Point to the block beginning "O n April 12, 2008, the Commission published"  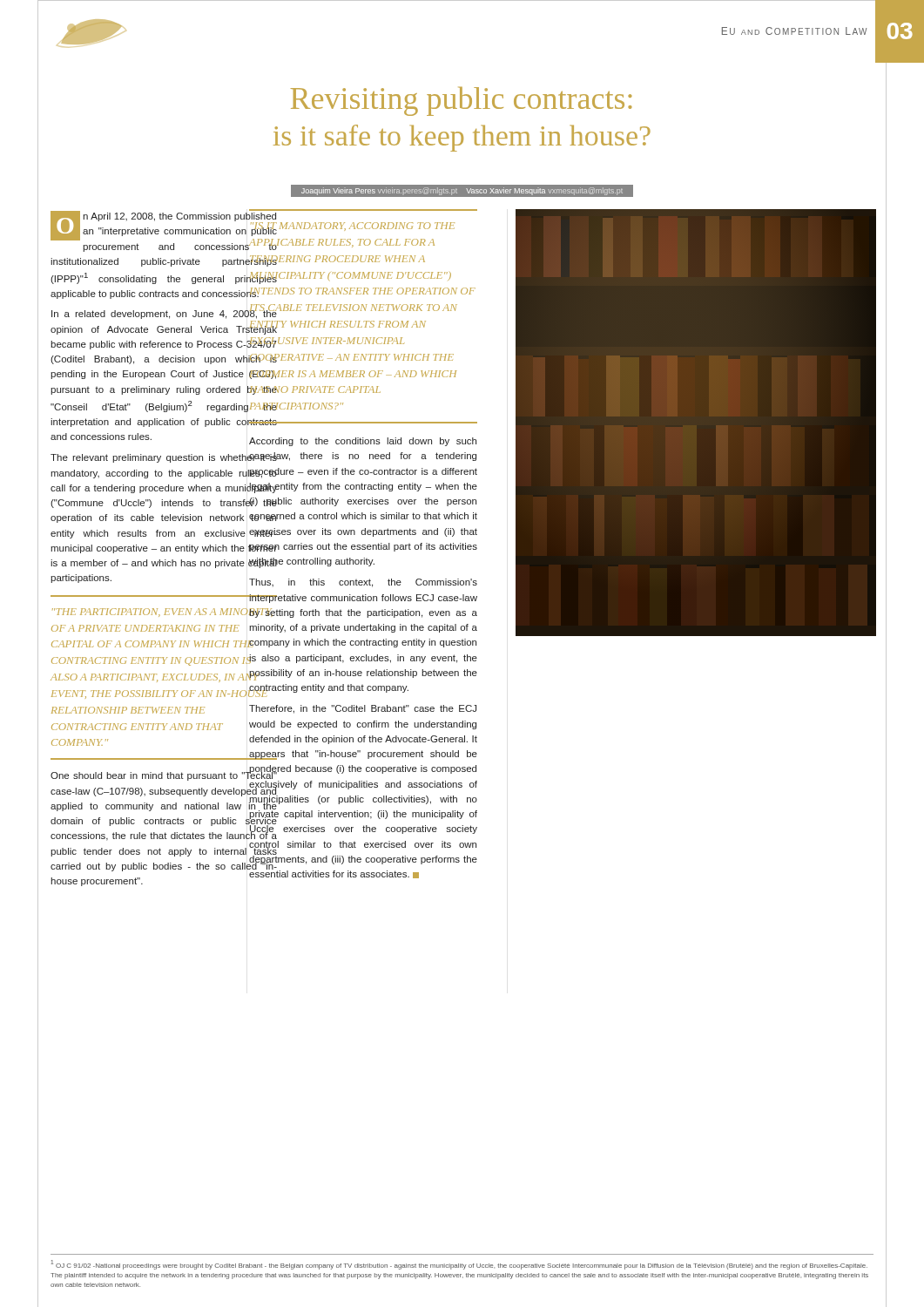(x=164, y=398)
